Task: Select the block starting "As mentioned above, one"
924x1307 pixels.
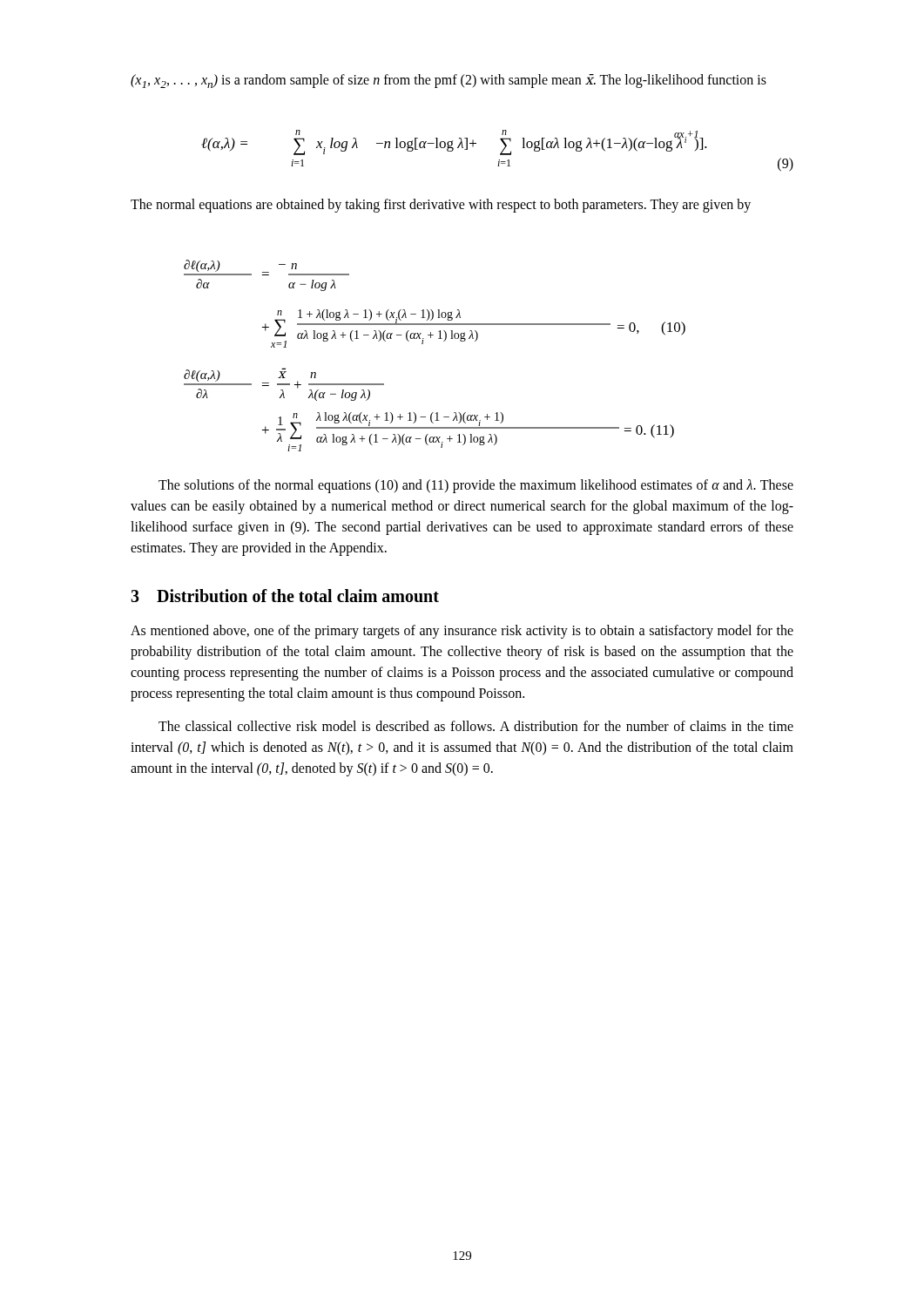Action: [462, 662]
